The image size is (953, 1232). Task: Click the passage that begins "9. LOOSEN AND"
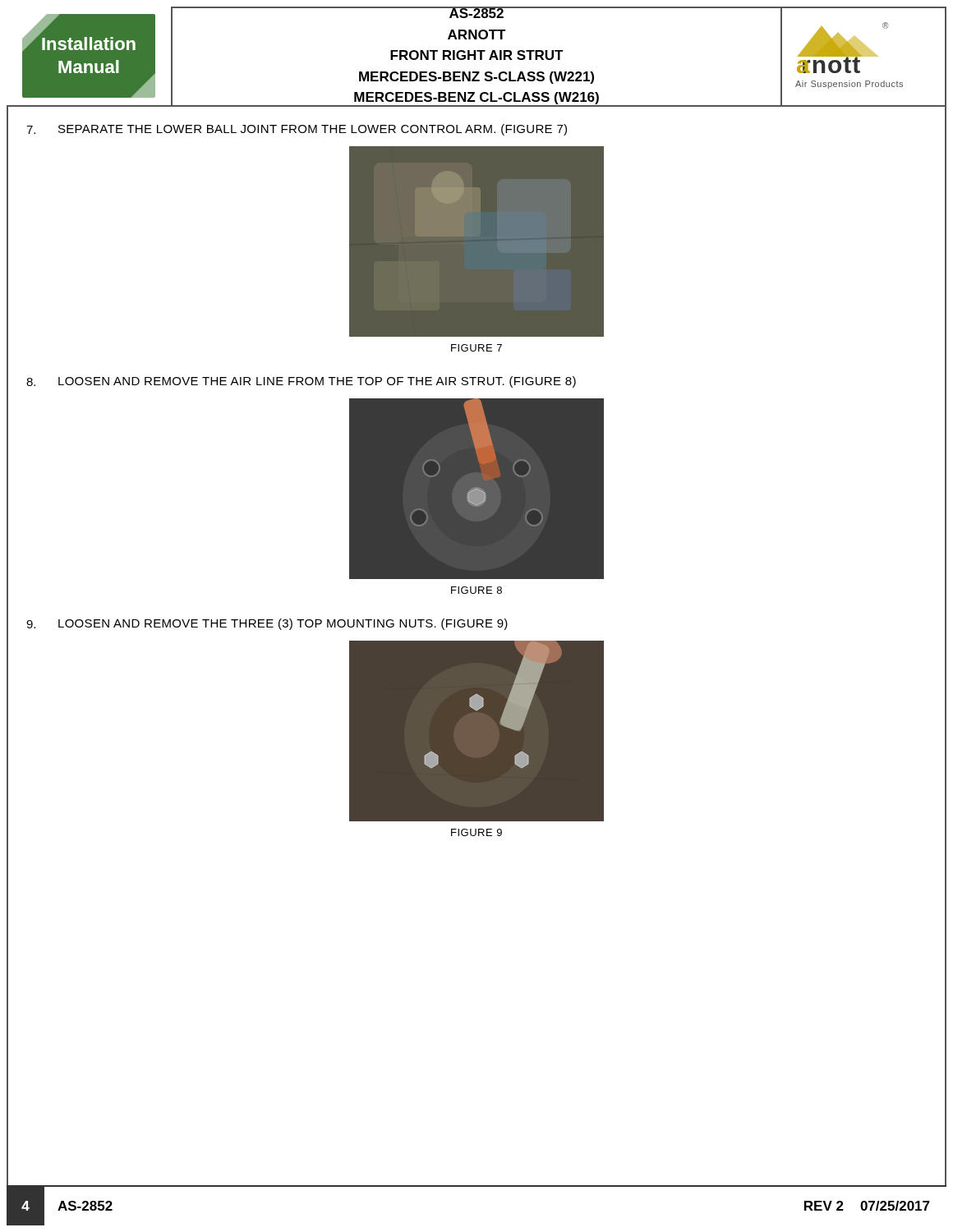coord(267,623)
